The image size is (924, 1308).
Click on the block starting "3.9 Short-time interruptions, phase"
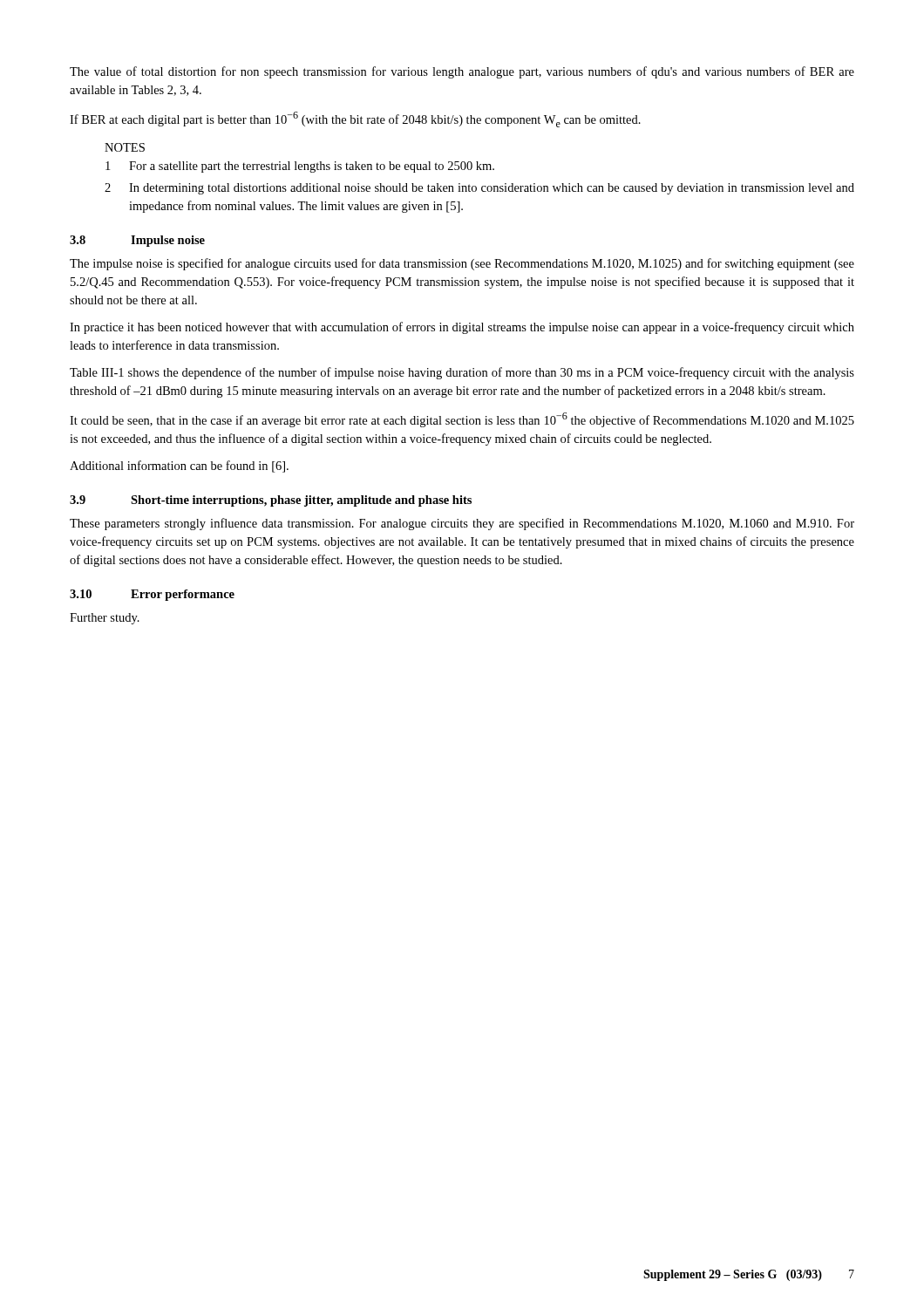[462, 500]
